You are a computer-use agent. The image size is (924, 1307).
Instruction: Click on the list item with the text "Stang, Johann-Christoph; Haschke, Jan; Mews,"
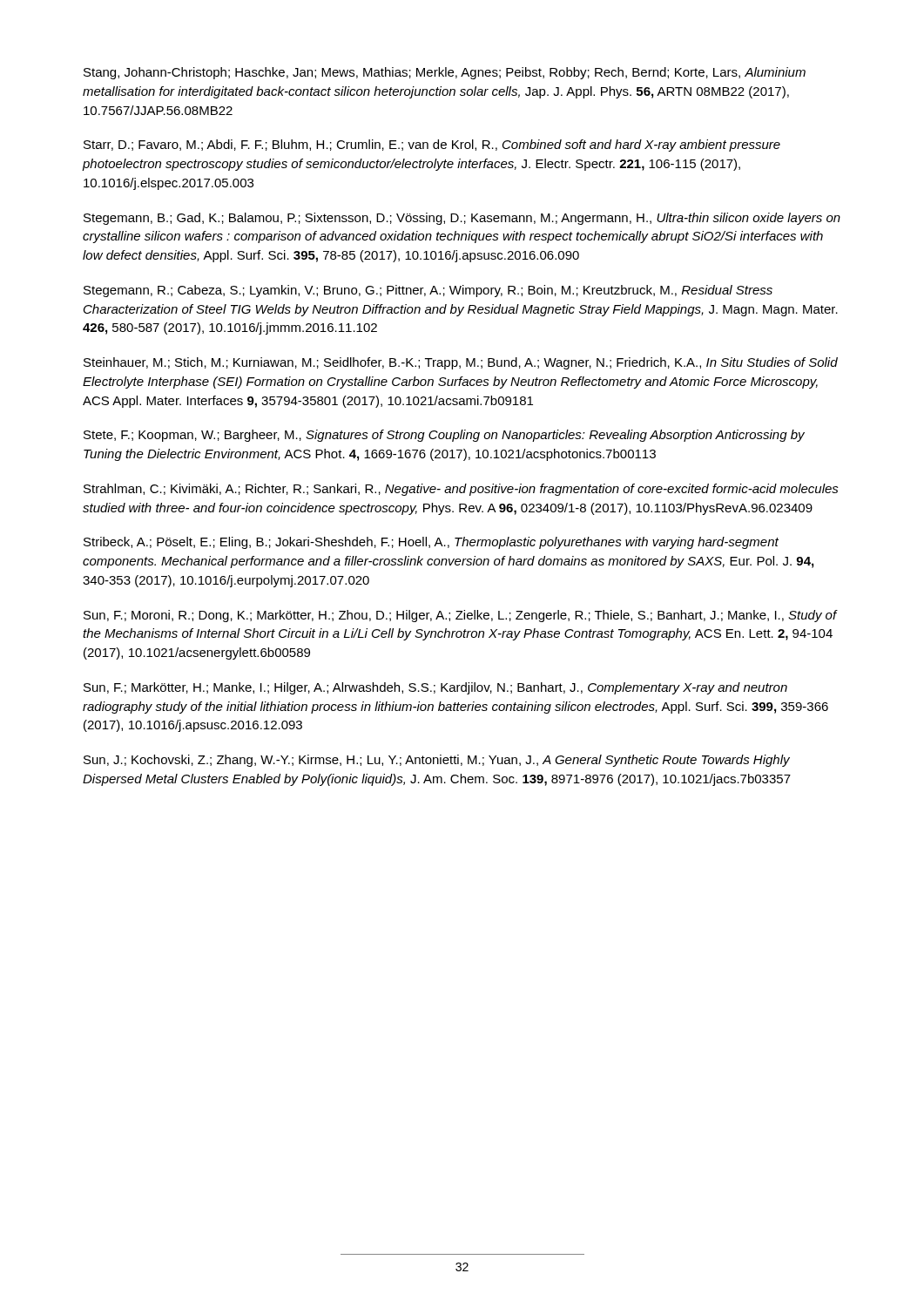pyautogui.click(x=444, y=91)
